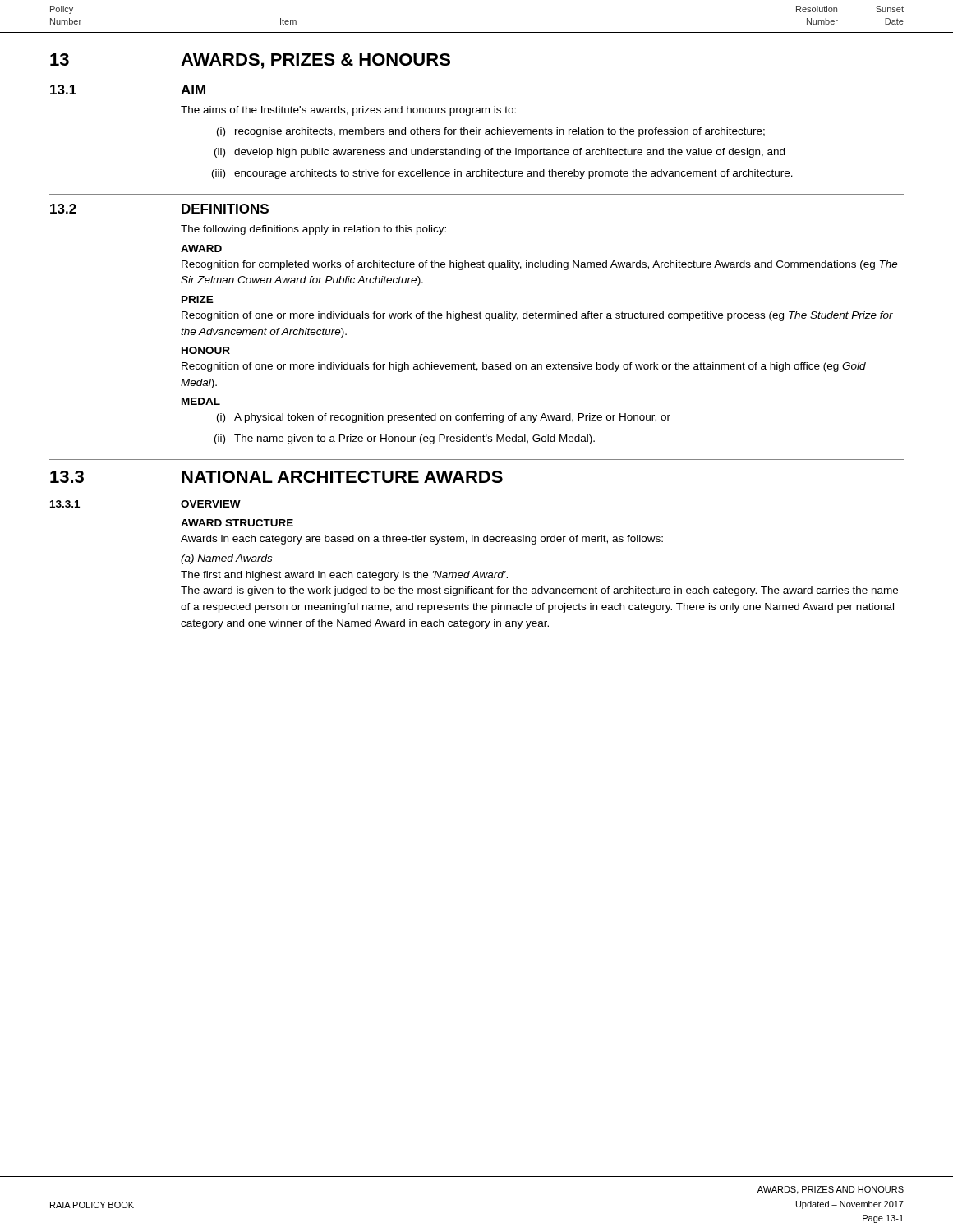Click on the text block that says "PRIZE Recognition of one or"
The width and height of the screenshot is (953, 1232).
tap(542, 316)
